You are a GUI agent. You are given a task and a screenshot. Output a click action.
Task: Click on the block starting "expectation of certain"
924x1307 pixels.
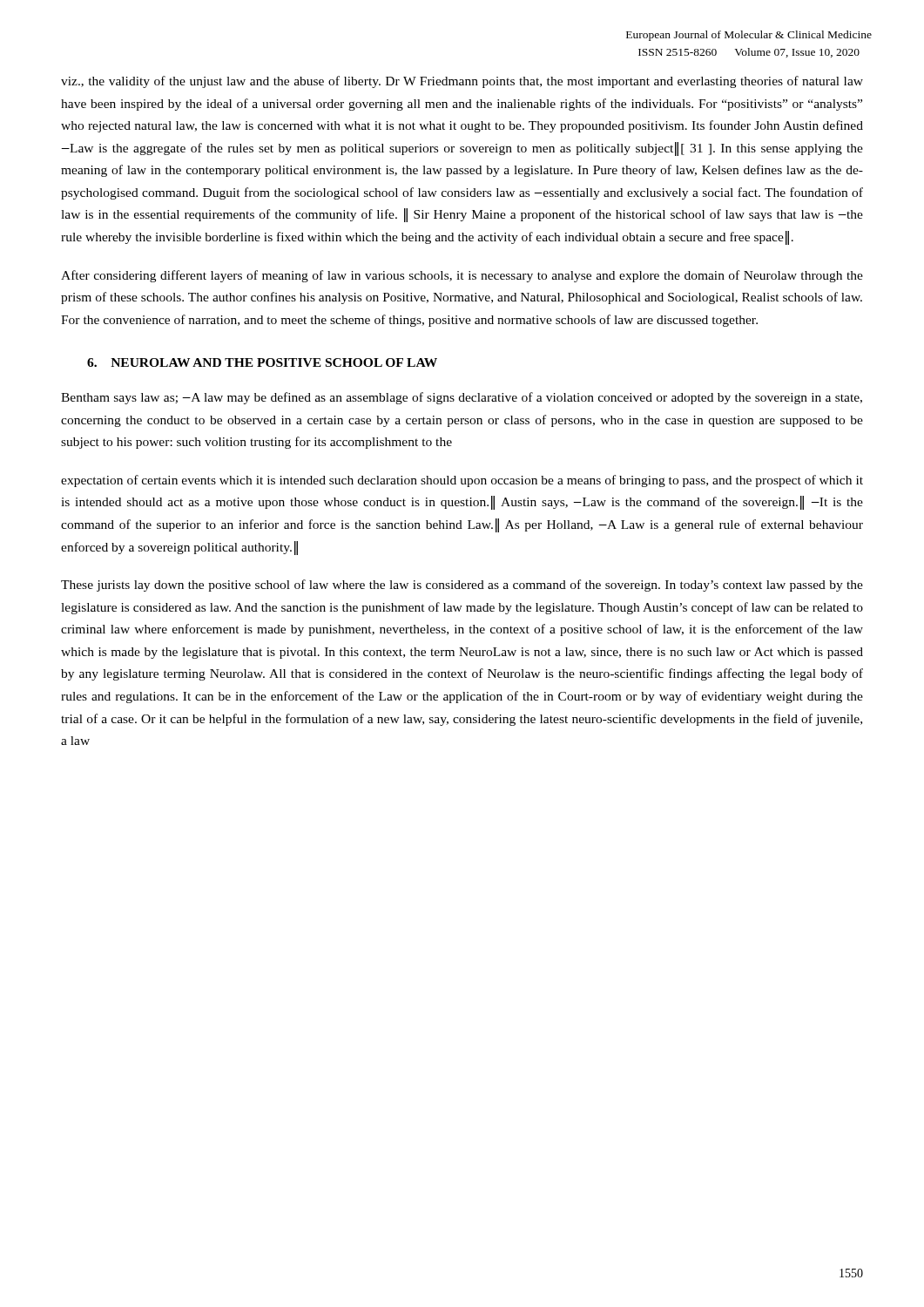click(462, 513)
